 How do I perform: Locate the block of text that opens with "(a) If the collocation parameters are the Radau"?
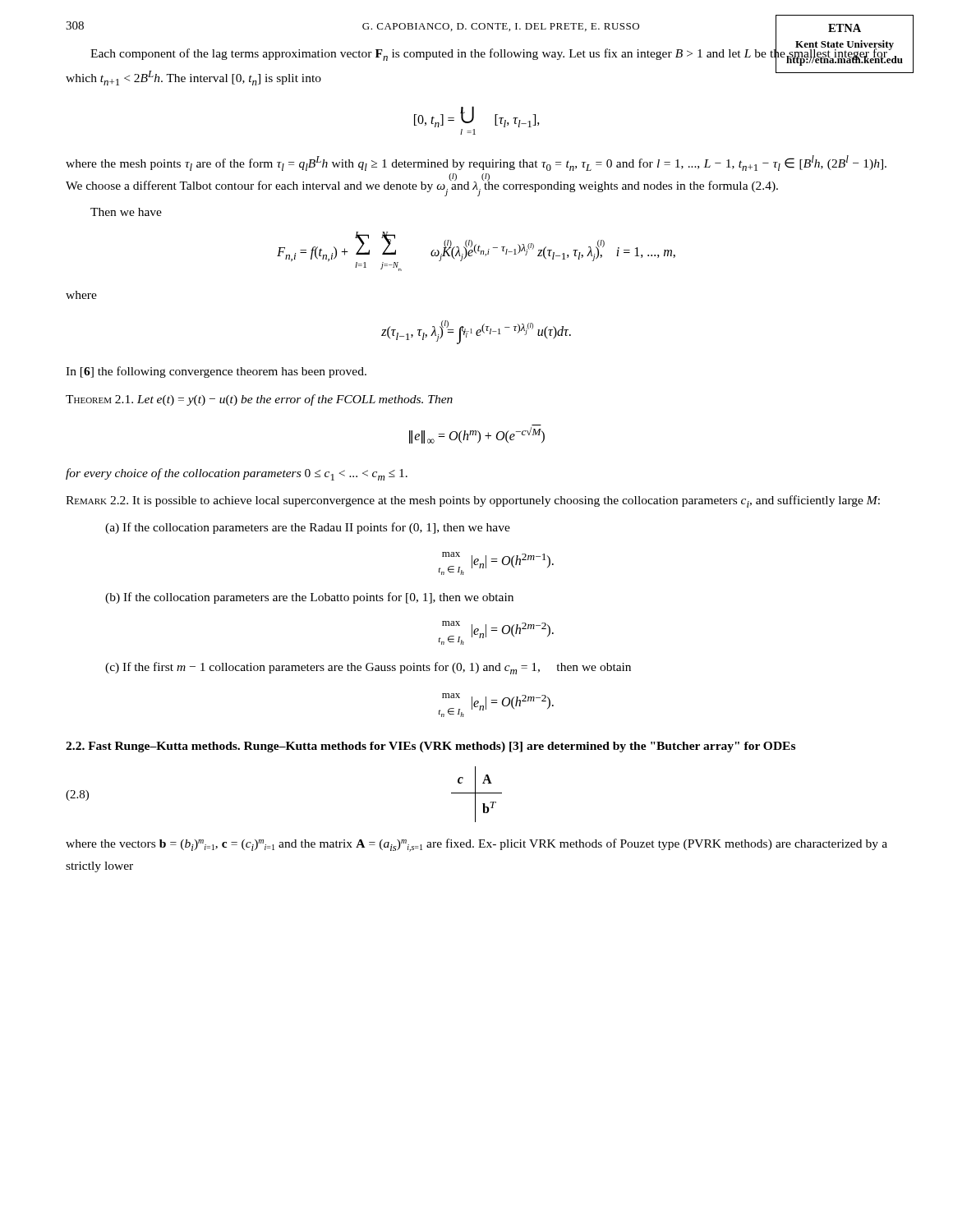[496, 550]
